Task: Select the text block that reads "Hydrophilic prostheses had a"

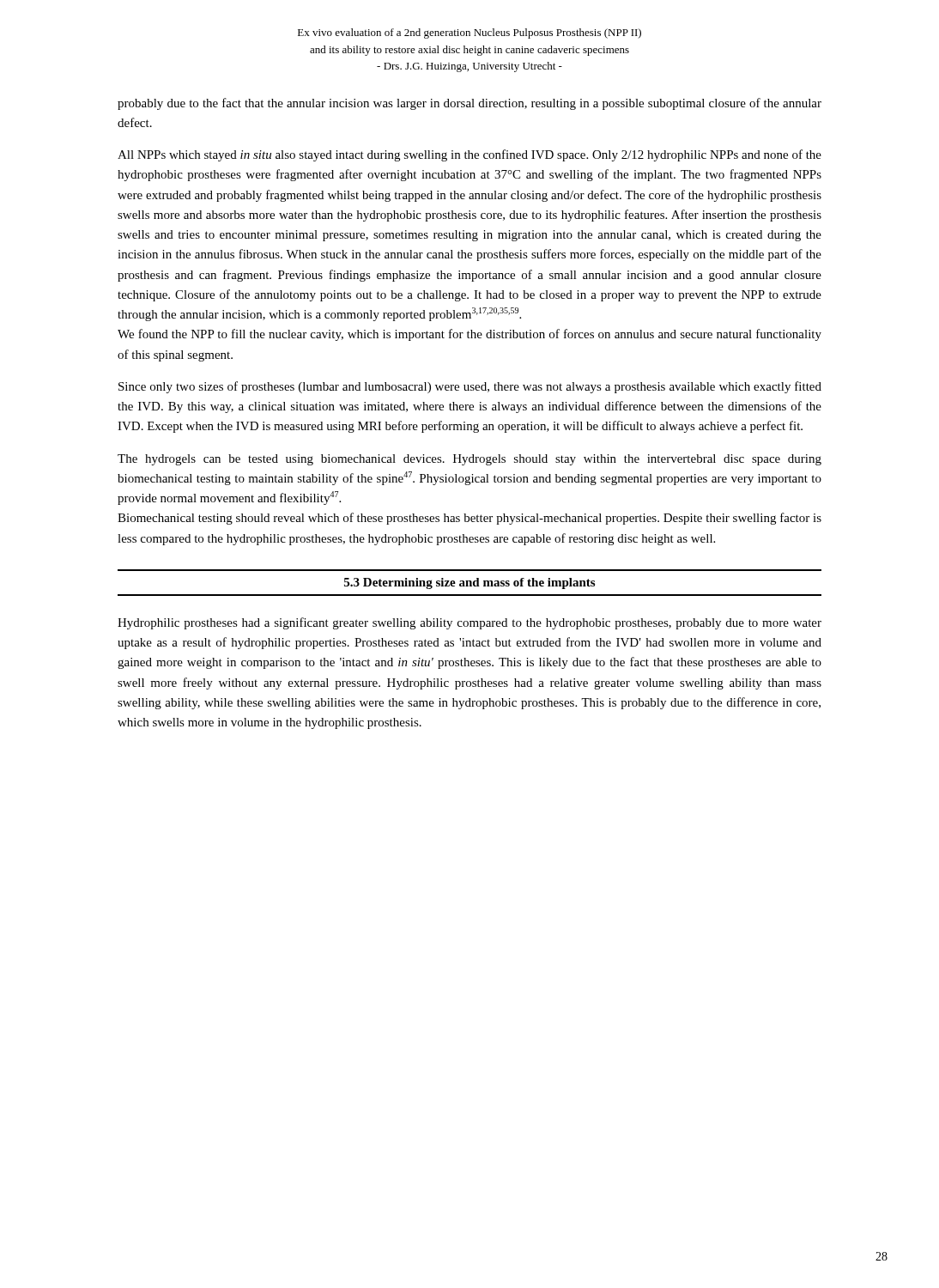Action: click(470, 673)
